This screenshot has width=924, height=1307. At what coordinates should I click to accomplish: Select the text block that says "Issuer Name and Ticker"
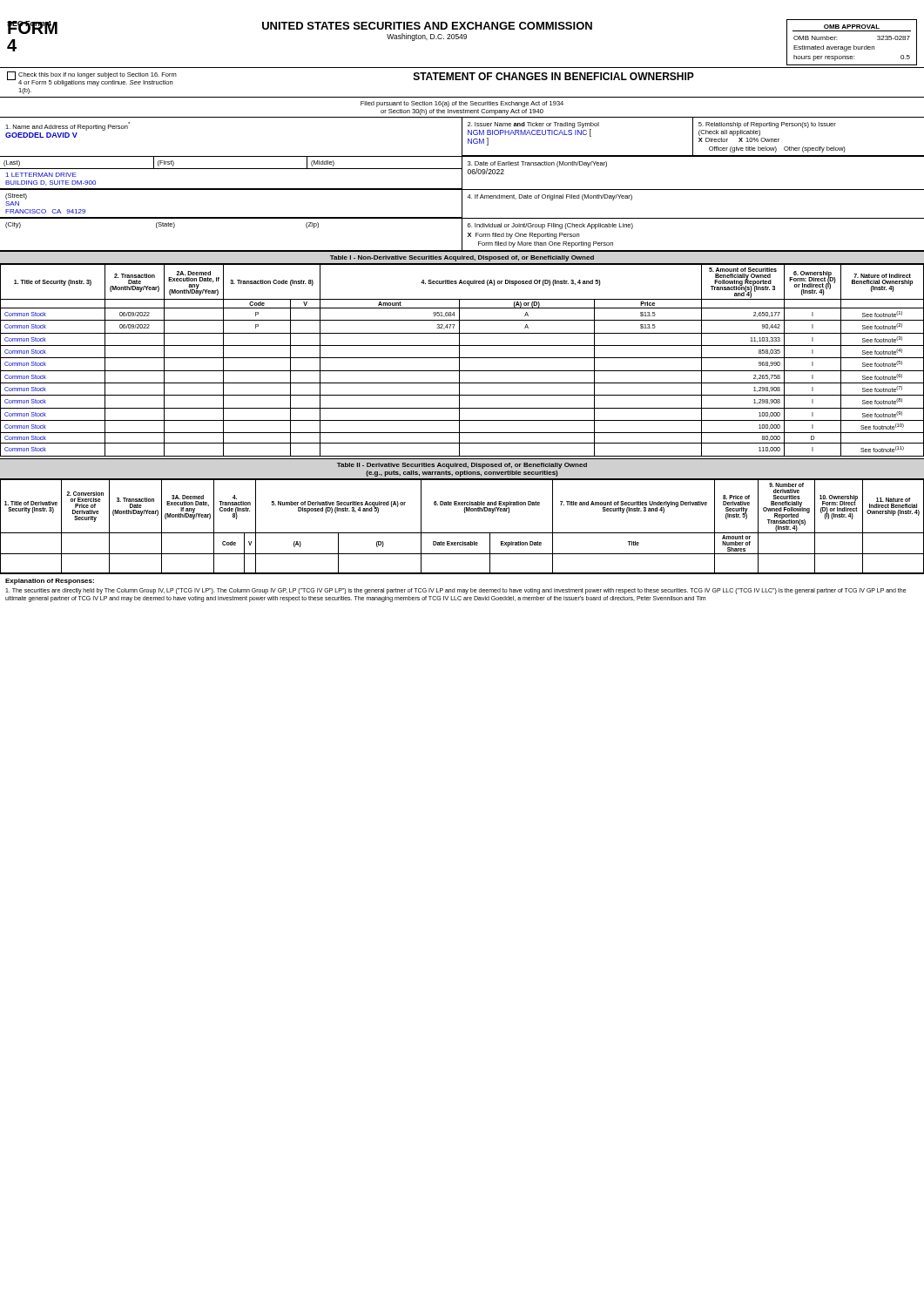point(533,124)
